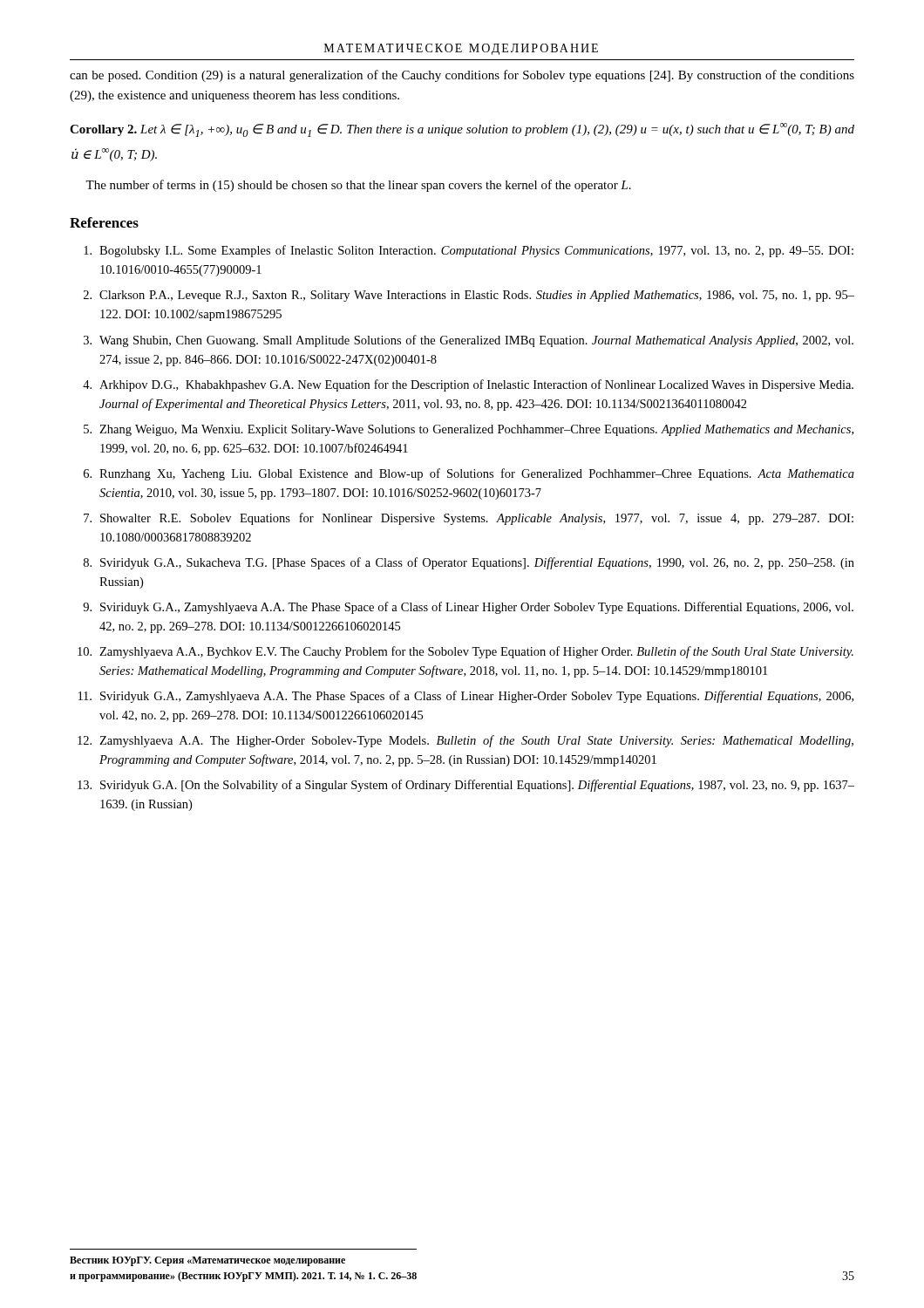Viewport: 924px width, 1308px height.
Task: Point to the block beginning "5. Zhang Weiguo, Ma Wenxiu."
Action: pos(462,438)
